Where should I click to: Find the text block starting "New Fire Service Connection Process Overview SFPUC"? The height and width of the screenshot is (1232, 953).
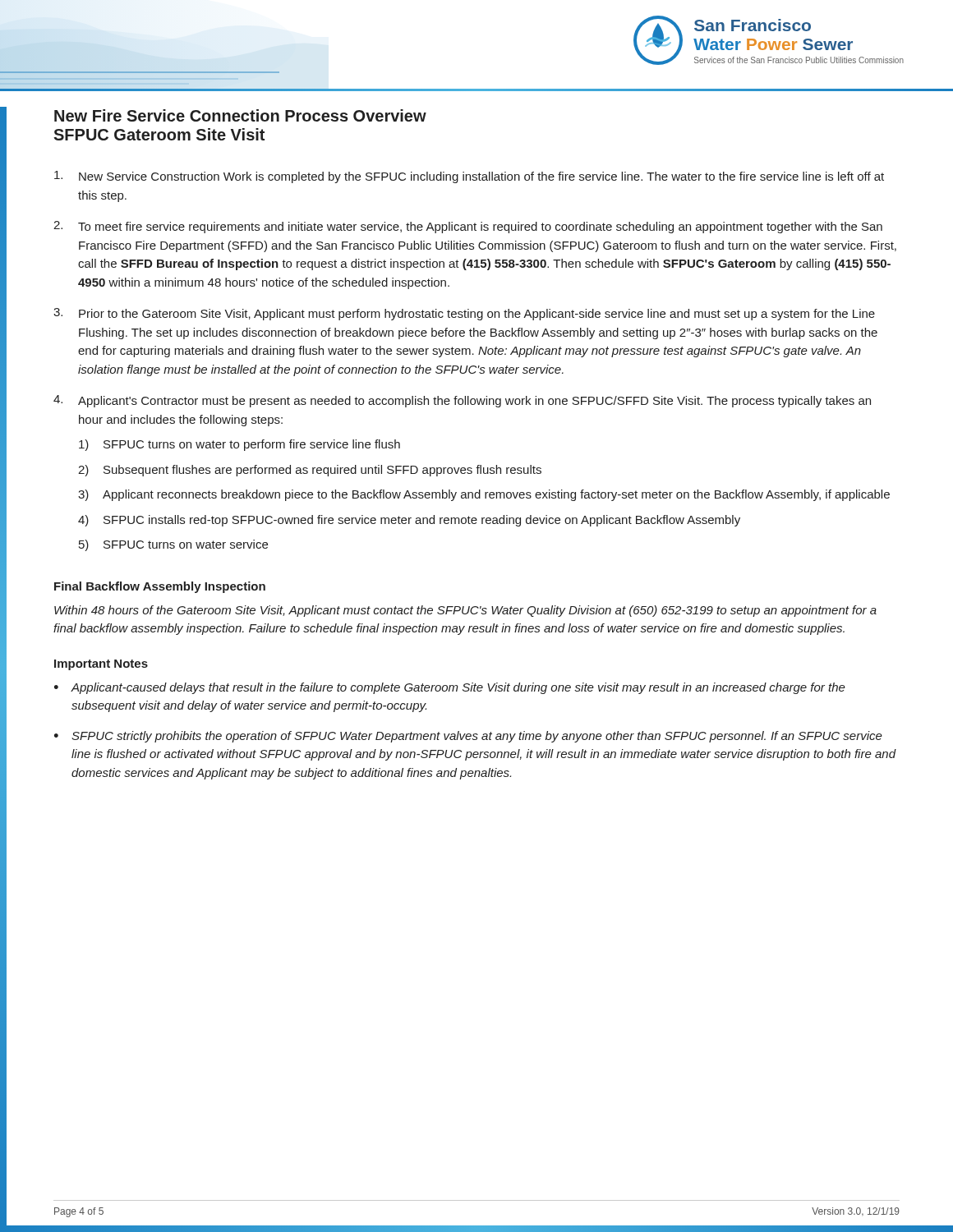click(240, 115)
